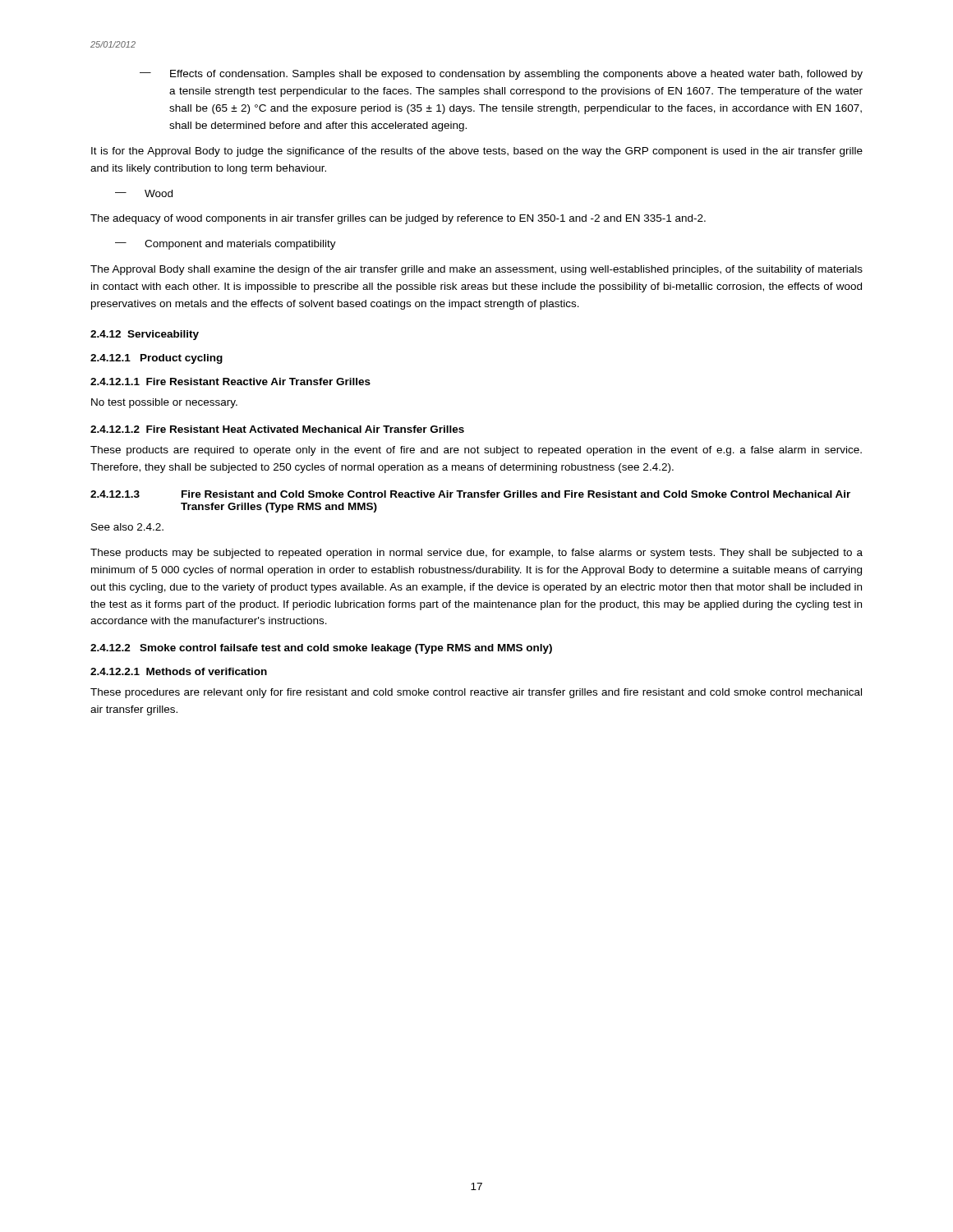953x1232 pixels.
Task: Find the section header that says "2.4.12 Serviceability"
Action: (x=145, y=334)
